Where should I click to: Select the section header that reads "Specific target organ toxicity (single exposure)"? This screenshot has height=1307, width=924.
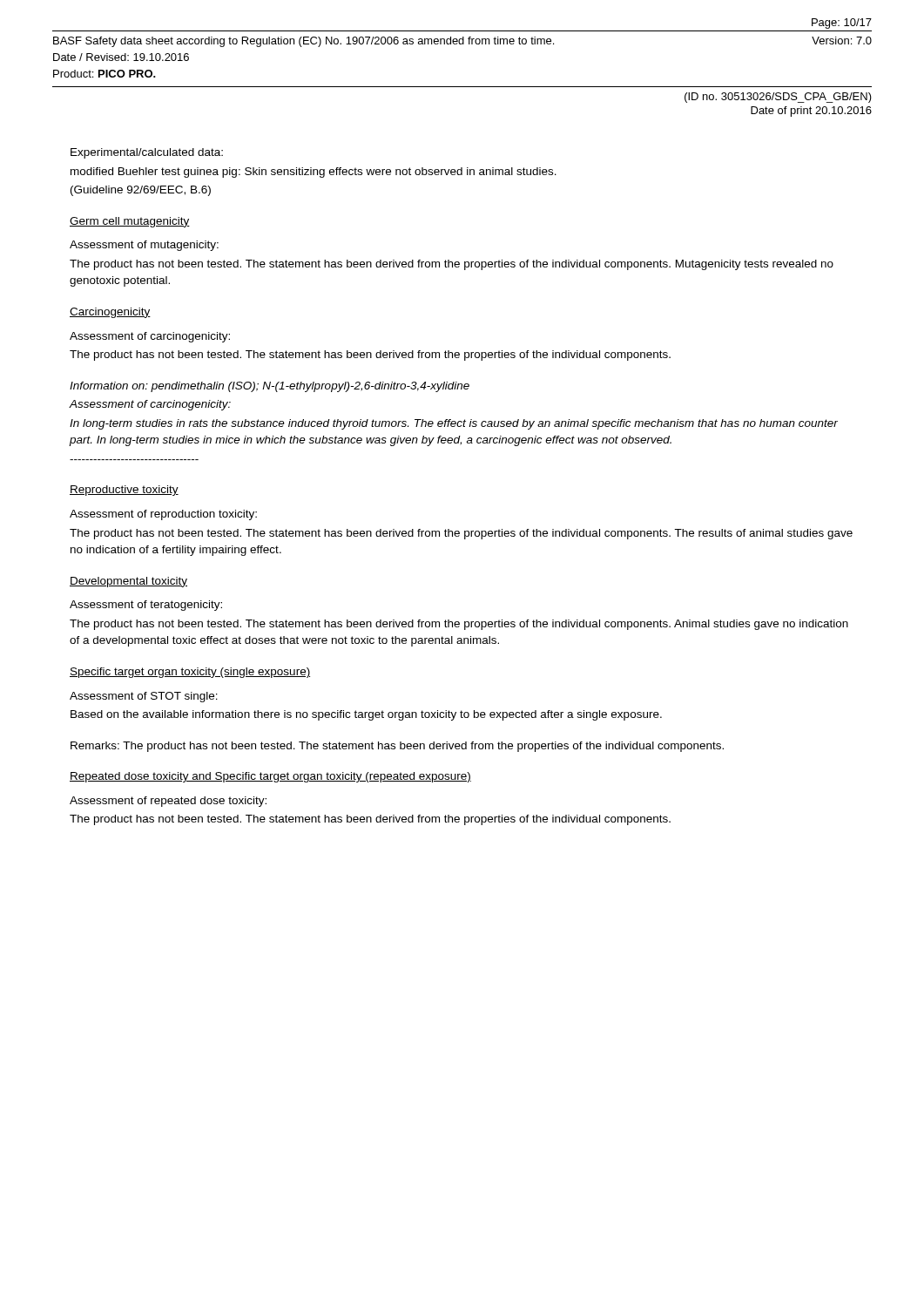(190, 671)
